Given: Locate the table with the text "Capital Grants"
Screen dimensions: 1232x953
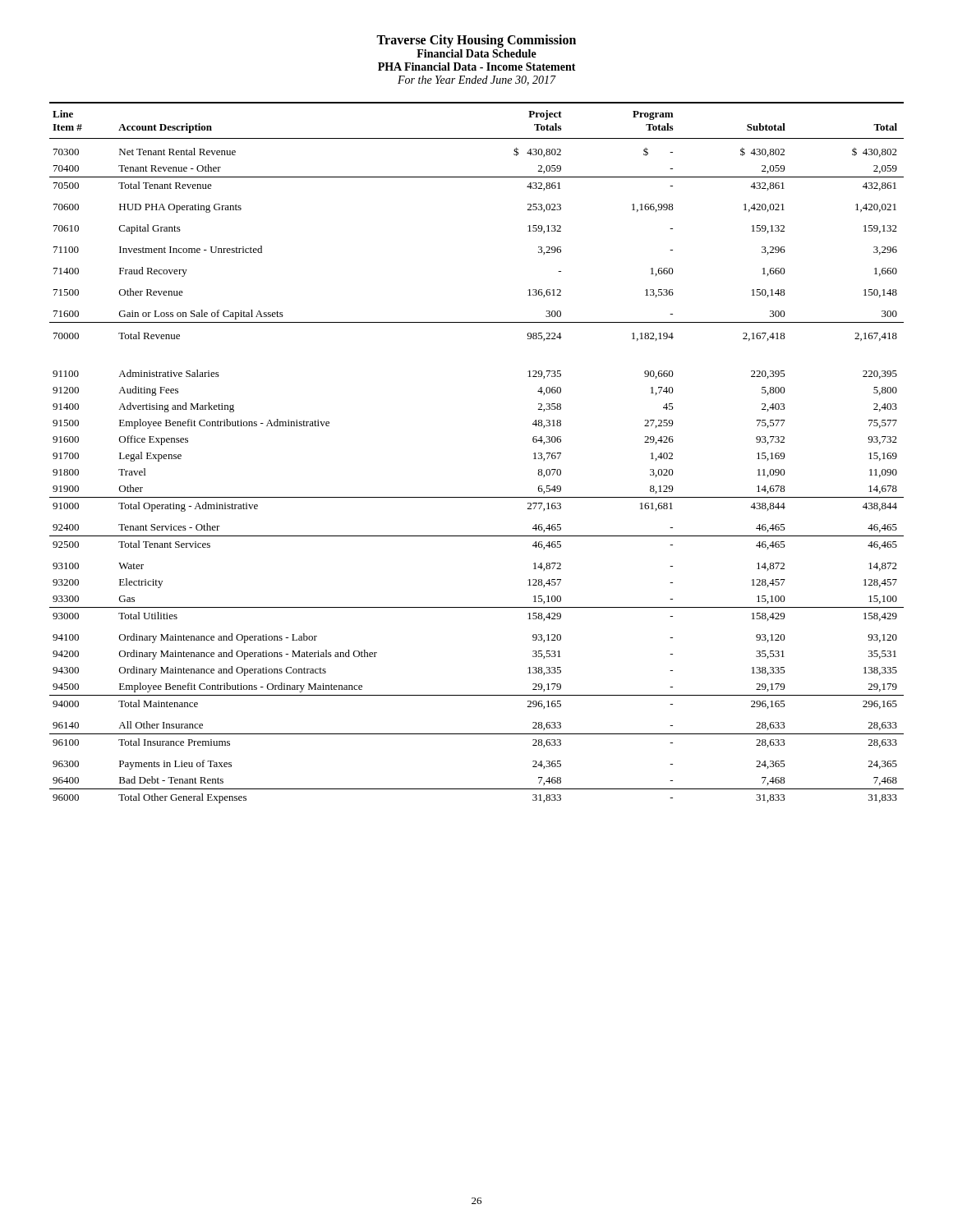Looking at the screenshot, I should click(x=476, y=454).
